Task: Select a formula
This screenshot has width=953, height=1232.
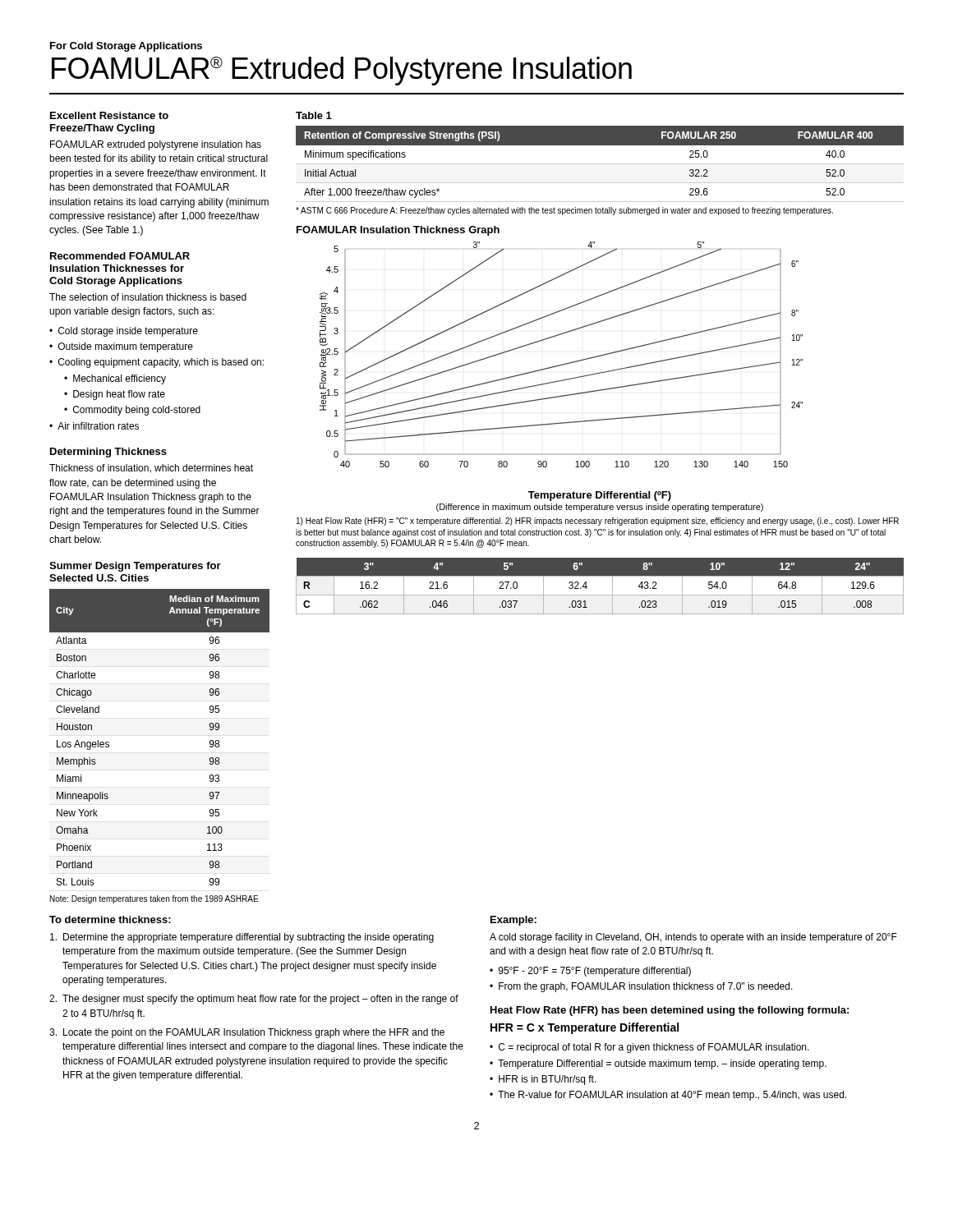Action: point(585,1028)
